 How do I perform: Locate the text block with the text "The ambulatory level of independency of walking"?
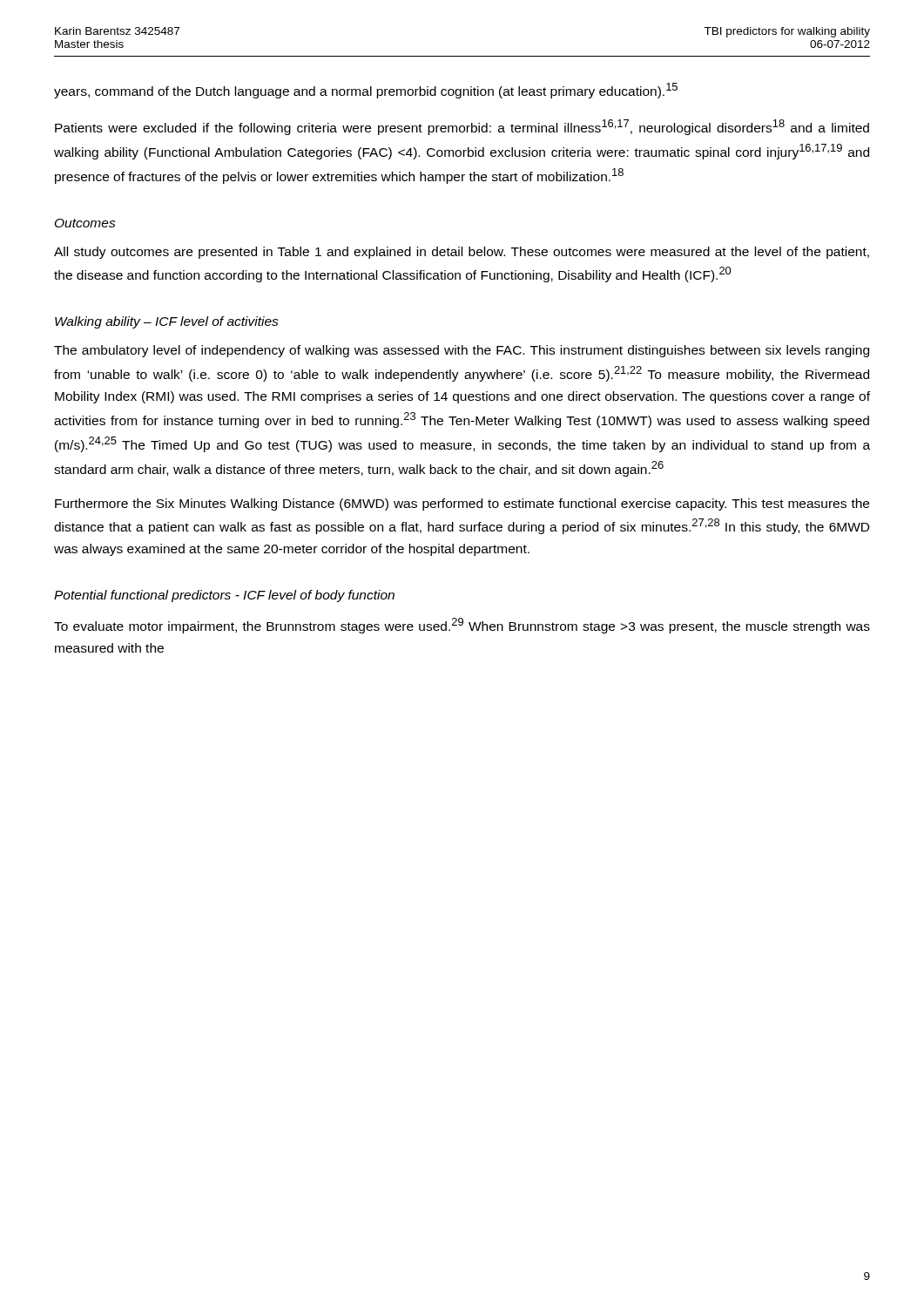click(462, 410)
